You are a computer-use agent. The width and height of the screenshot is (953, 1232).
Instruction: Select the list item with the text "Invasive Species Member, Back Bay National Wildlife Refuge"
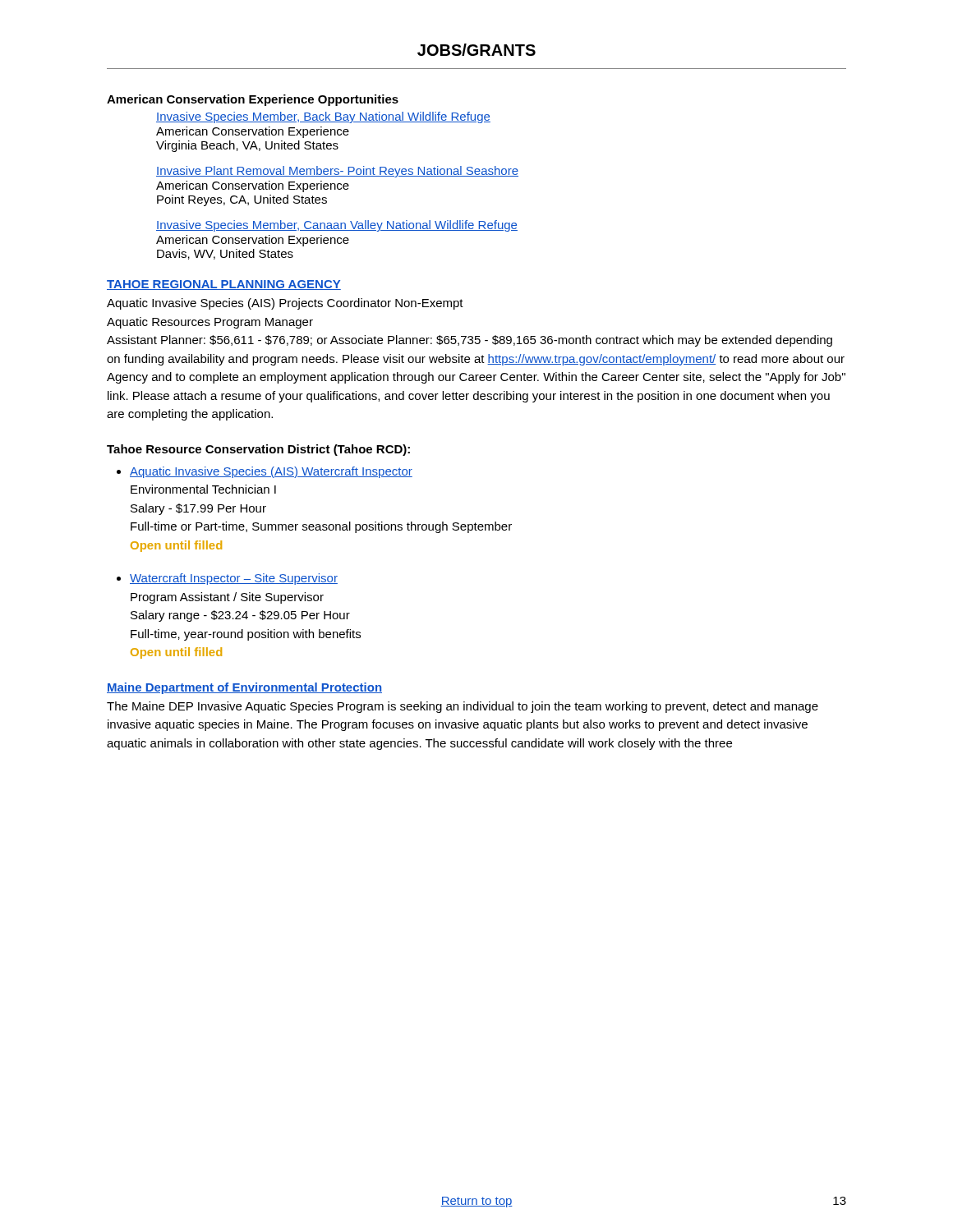point(323,117)
